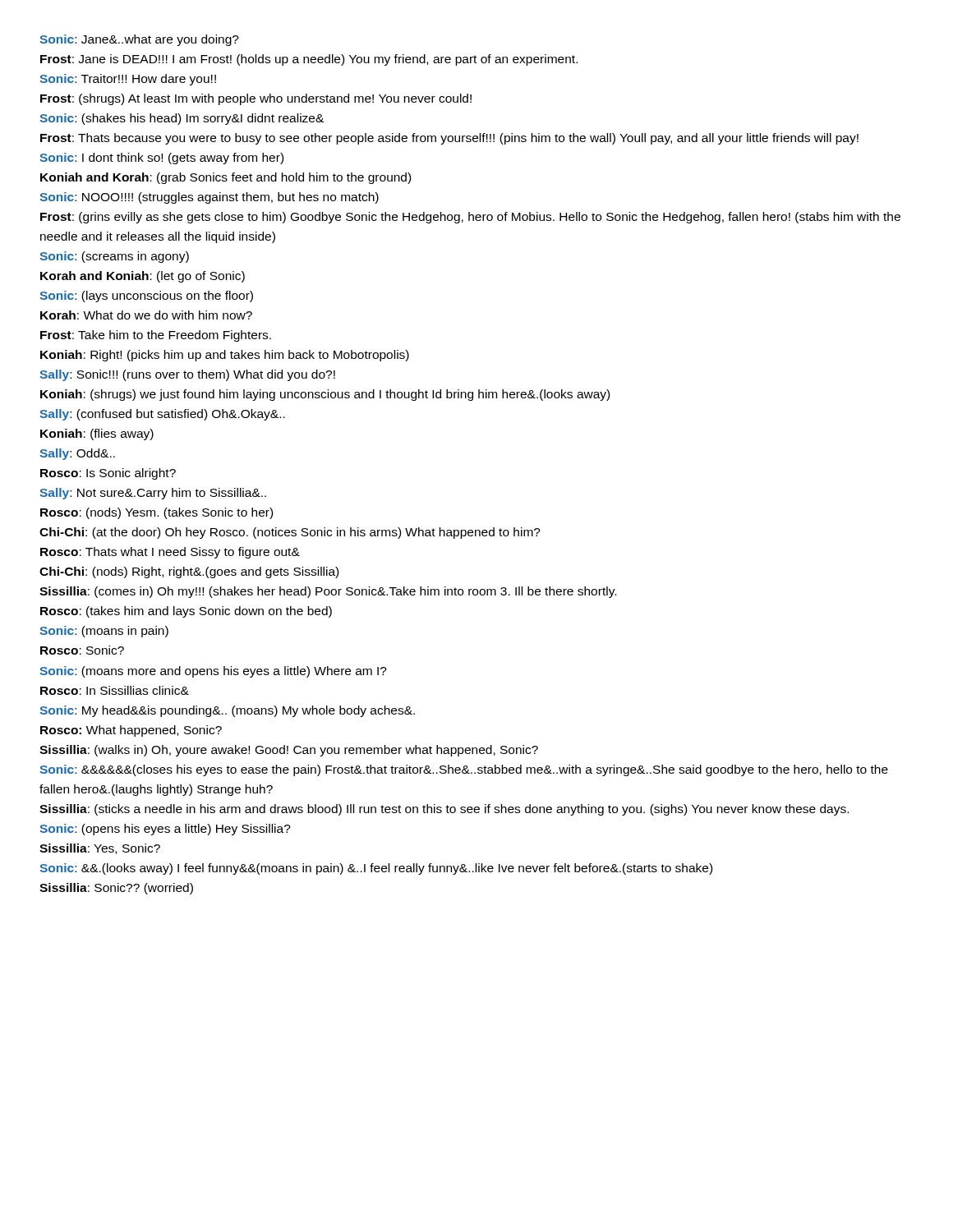The height and width of the screenshot is (1232, 953).
Task: Point to "Rosco: Sonic?"
Action: (x=82, y=650)
